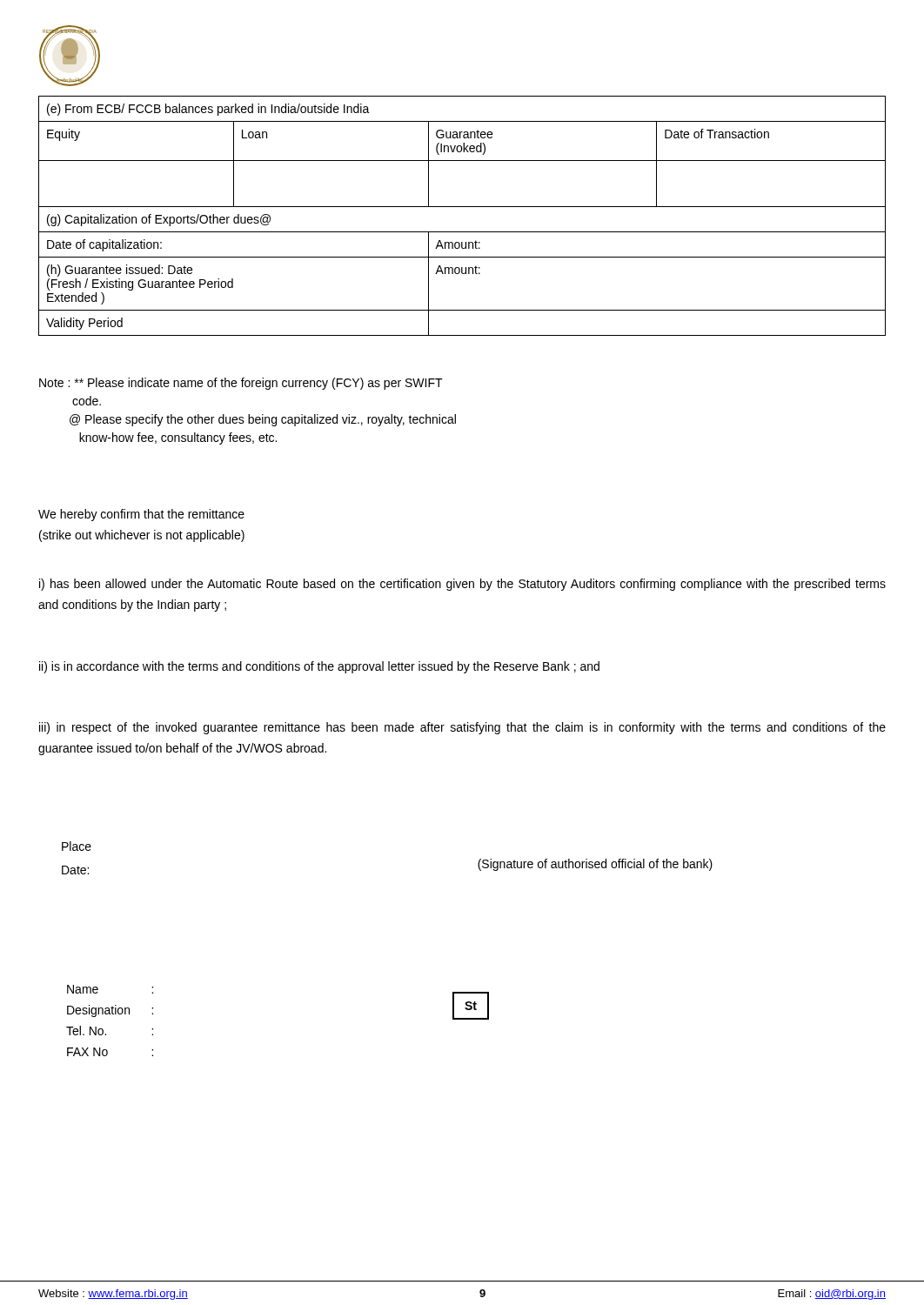Image resolution: width=924 pixels, height=1305 pixels.
Task: Locate the text block that reads "ii) is in accordance"
Action: tap(319, 666)
